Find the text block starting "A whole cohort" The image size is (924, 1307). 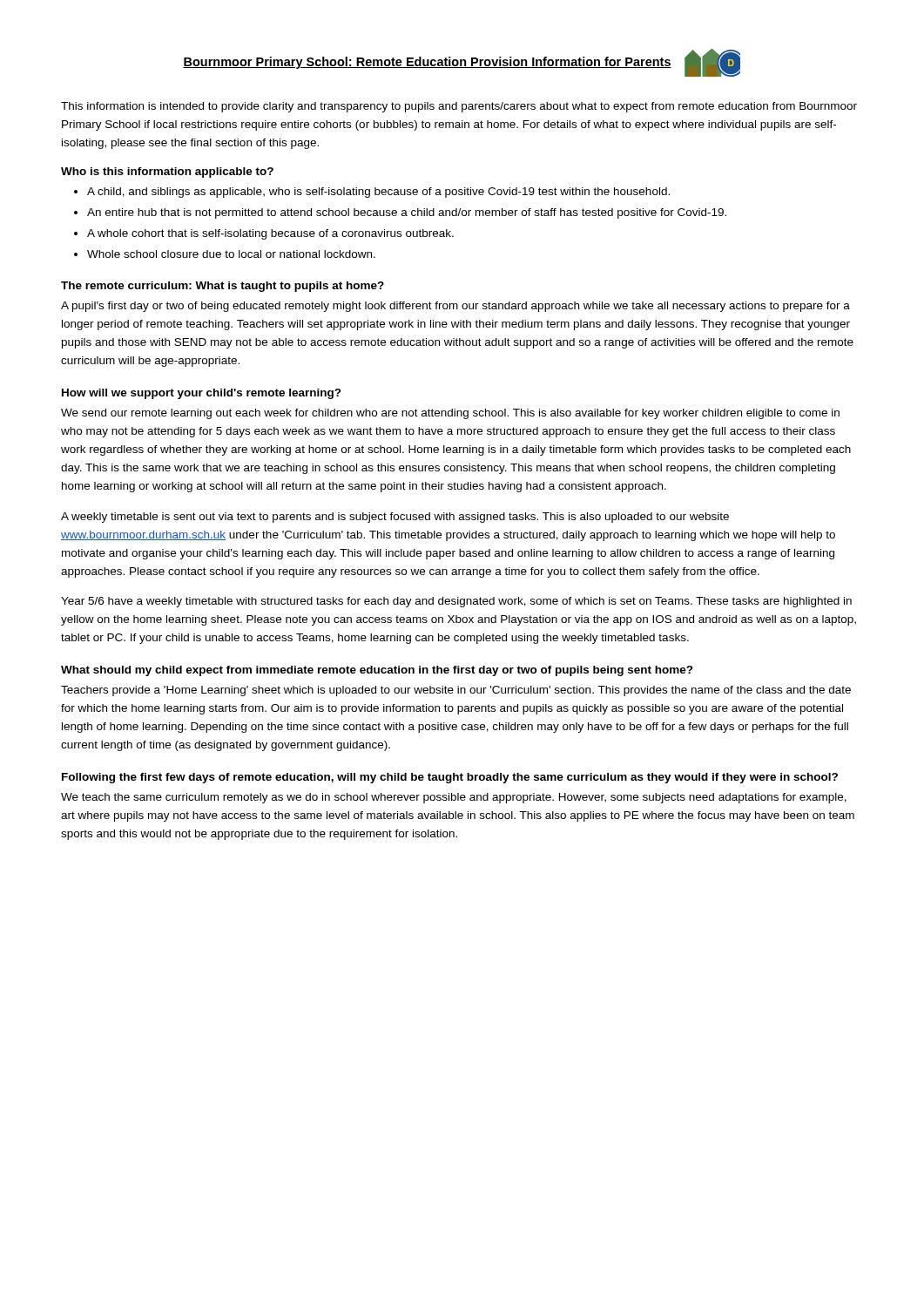(271, 233)
